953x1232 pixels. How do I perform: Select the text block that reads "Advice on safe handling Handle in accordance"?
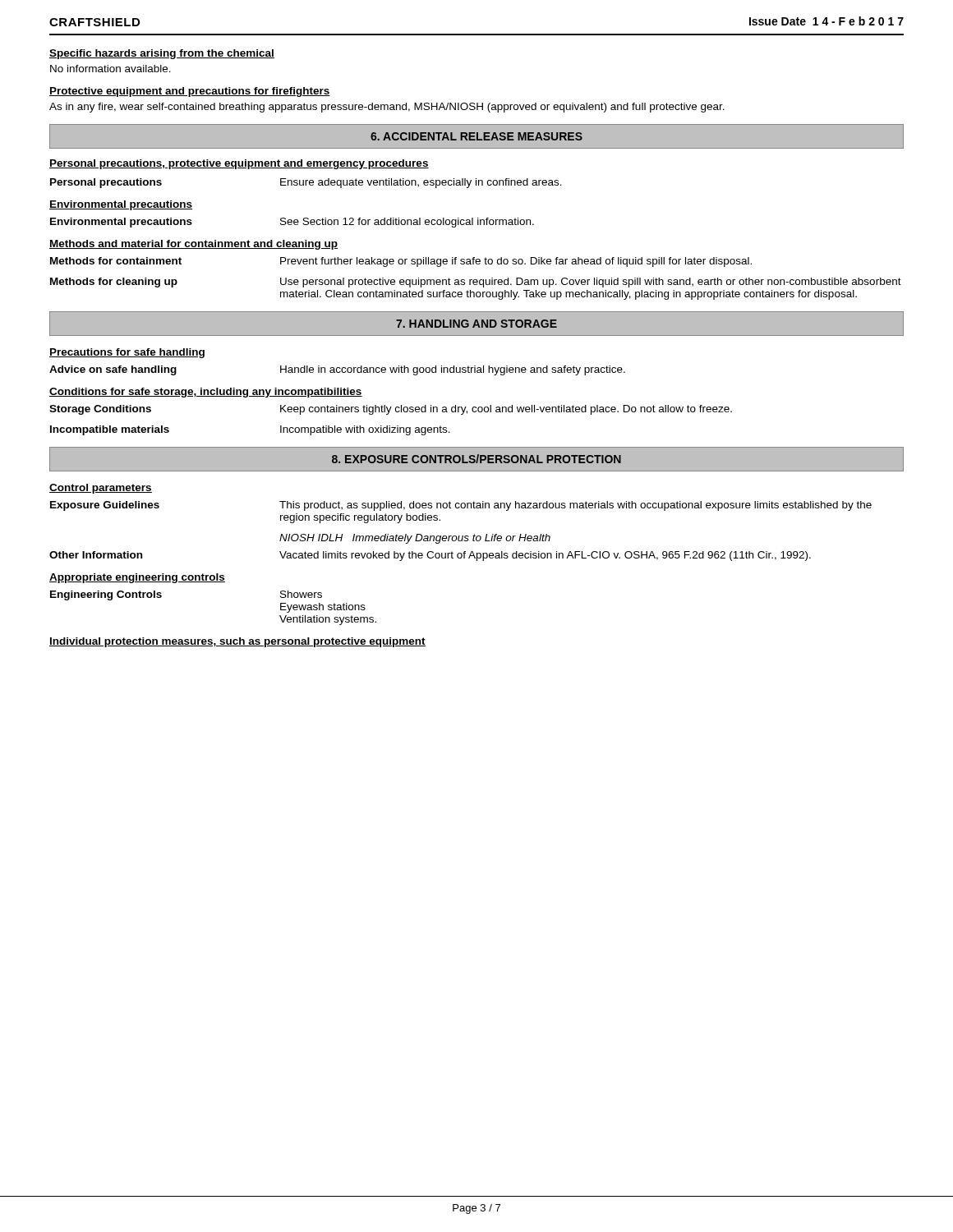coord(476,369)
